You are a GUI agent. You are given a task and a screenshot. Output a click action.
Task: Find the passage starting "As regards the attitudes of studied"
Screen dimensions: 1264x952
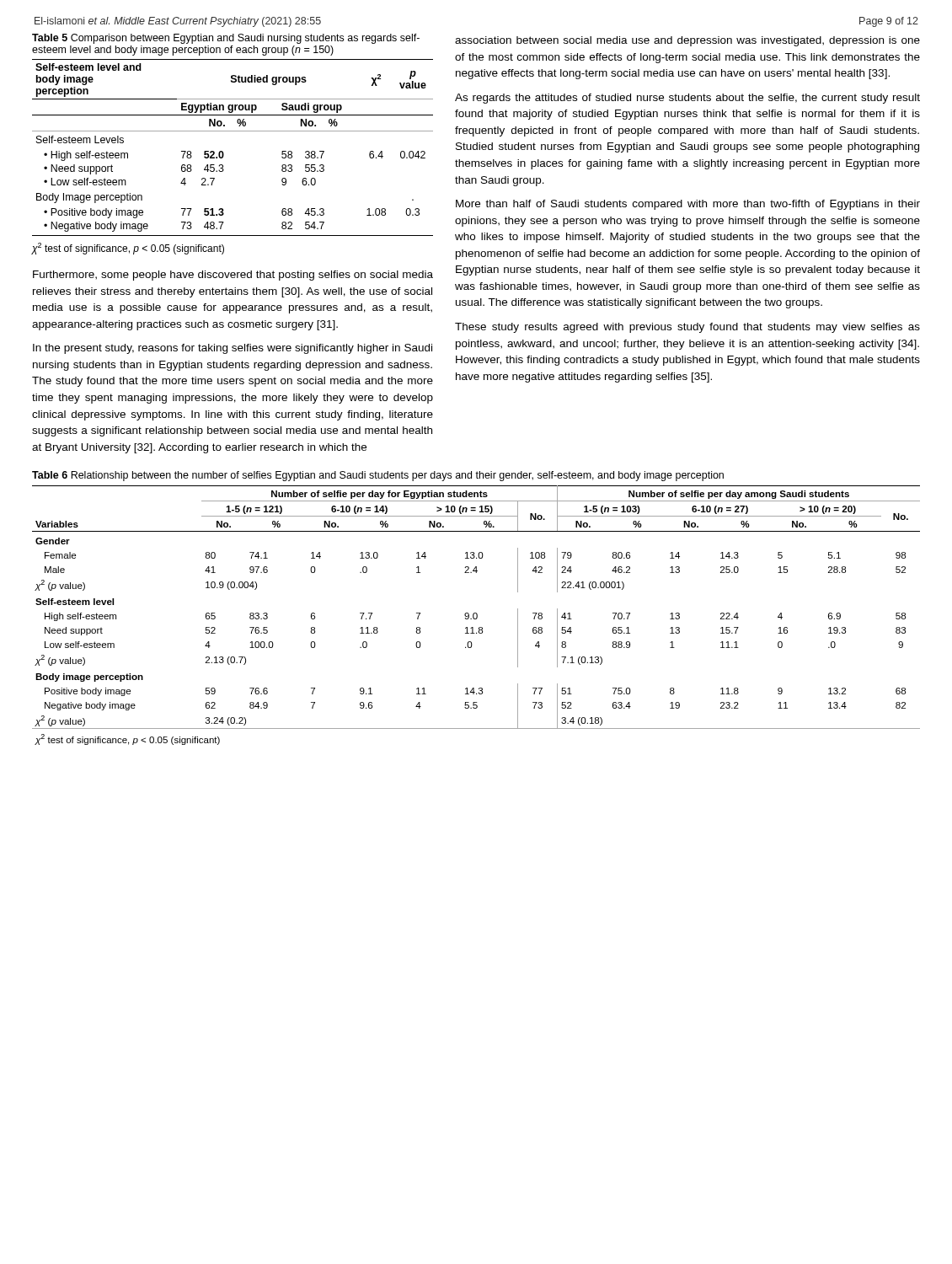tap(687, 139)
